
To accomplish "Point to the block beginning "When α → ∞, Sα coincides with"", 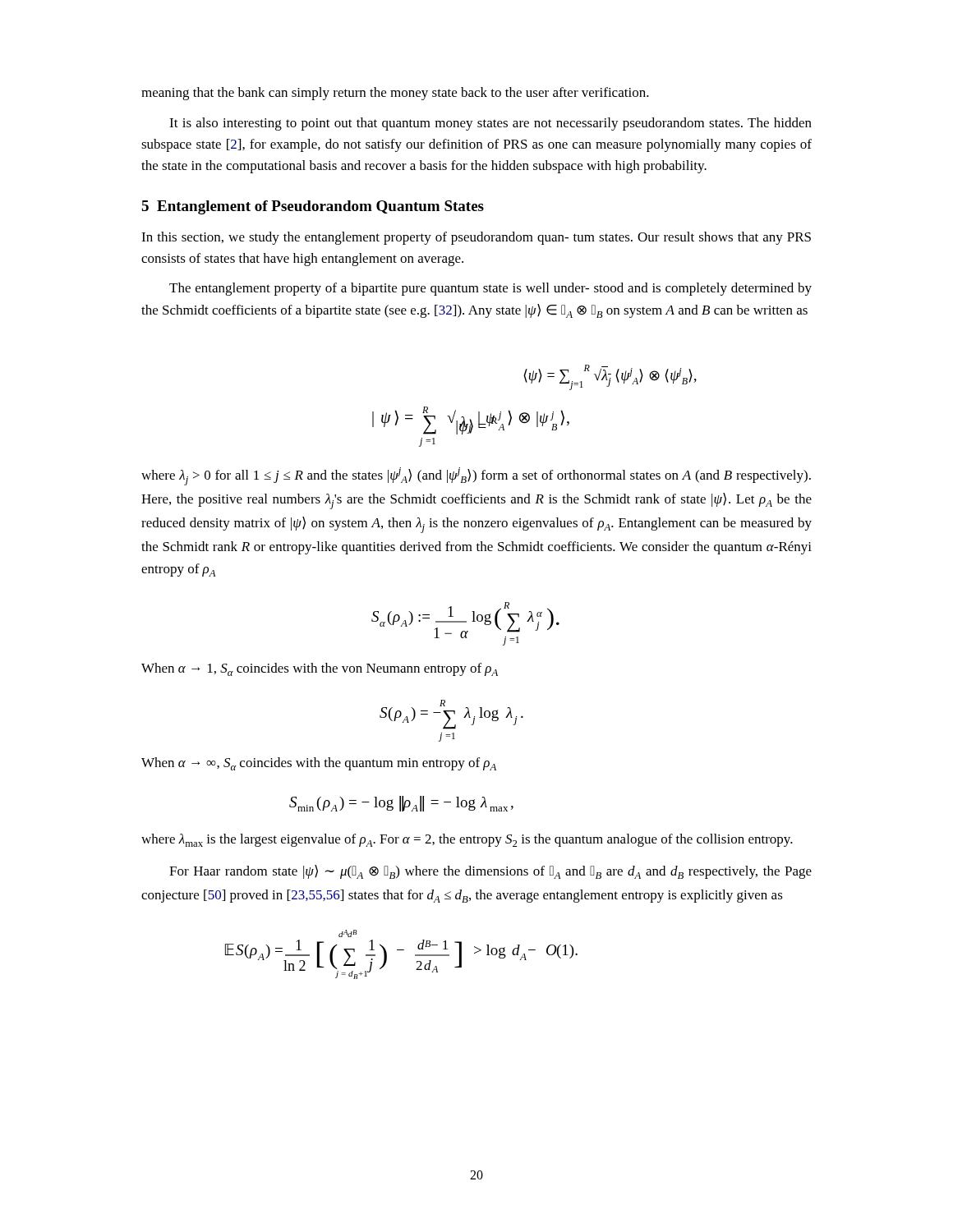I will pyautogui.click(x=476, y=764).
